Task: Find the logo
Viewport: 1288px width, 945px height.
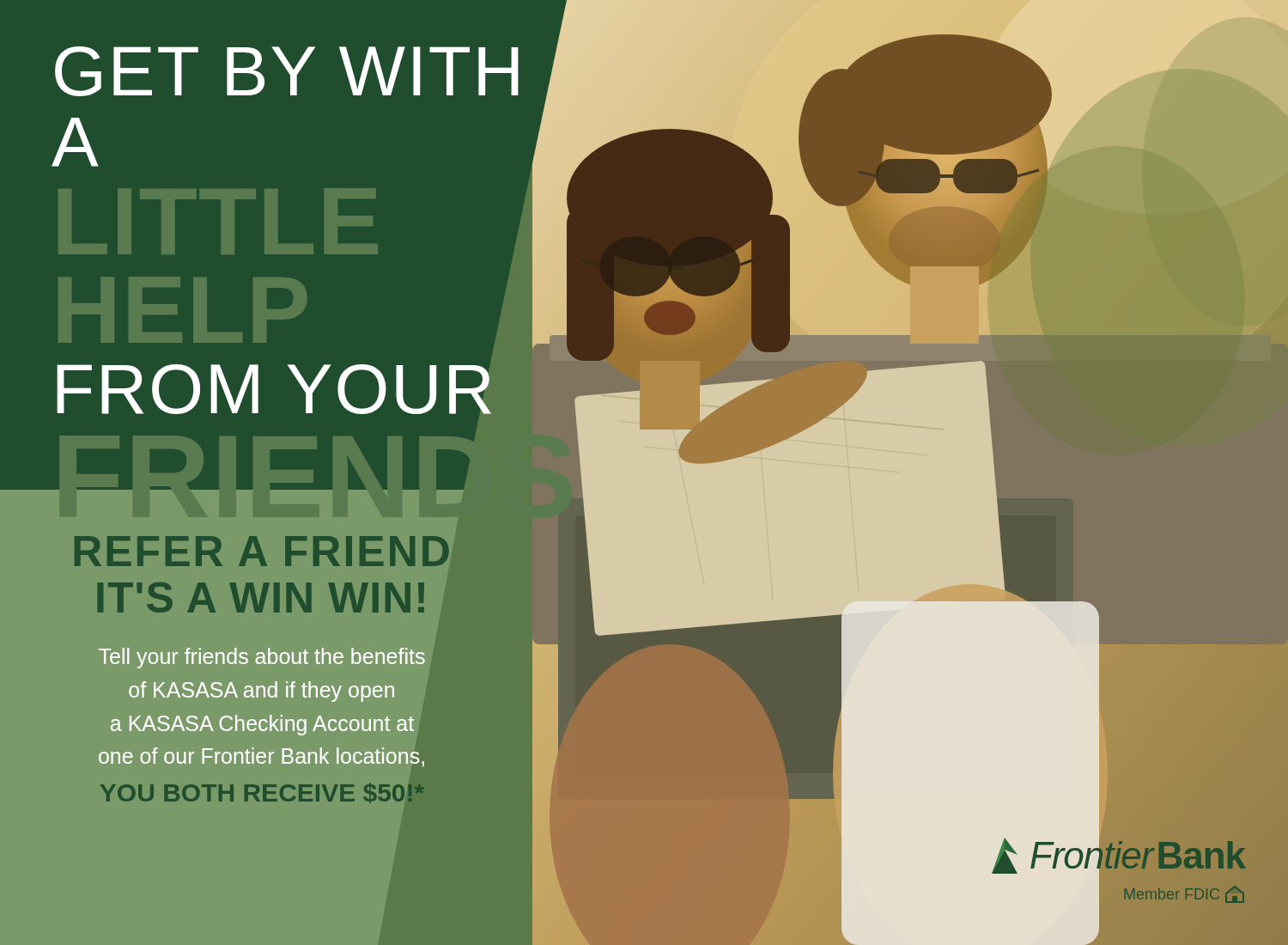Action: coord(1114,867)
